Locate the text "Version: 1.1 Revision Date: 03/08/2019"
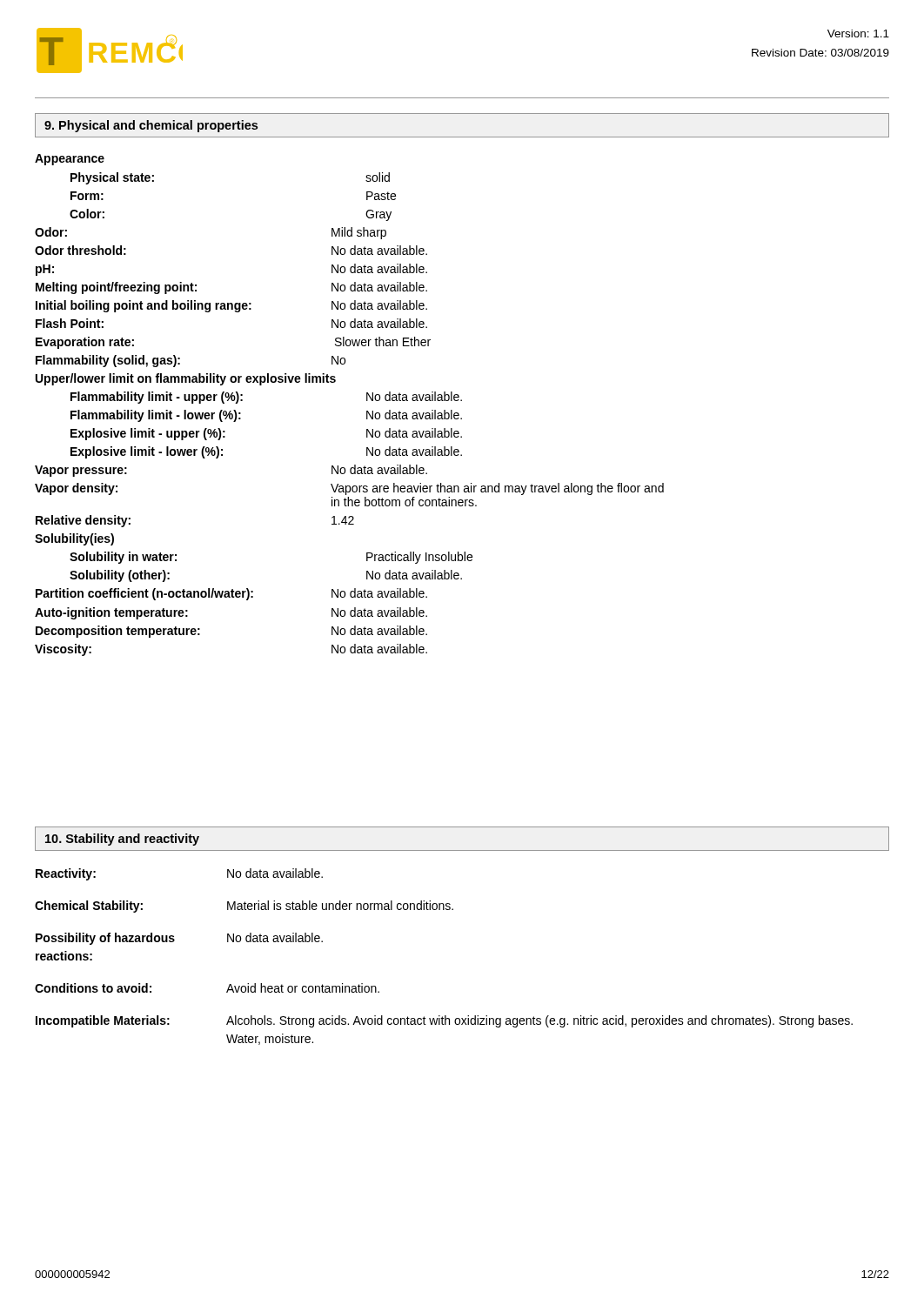 820,43
